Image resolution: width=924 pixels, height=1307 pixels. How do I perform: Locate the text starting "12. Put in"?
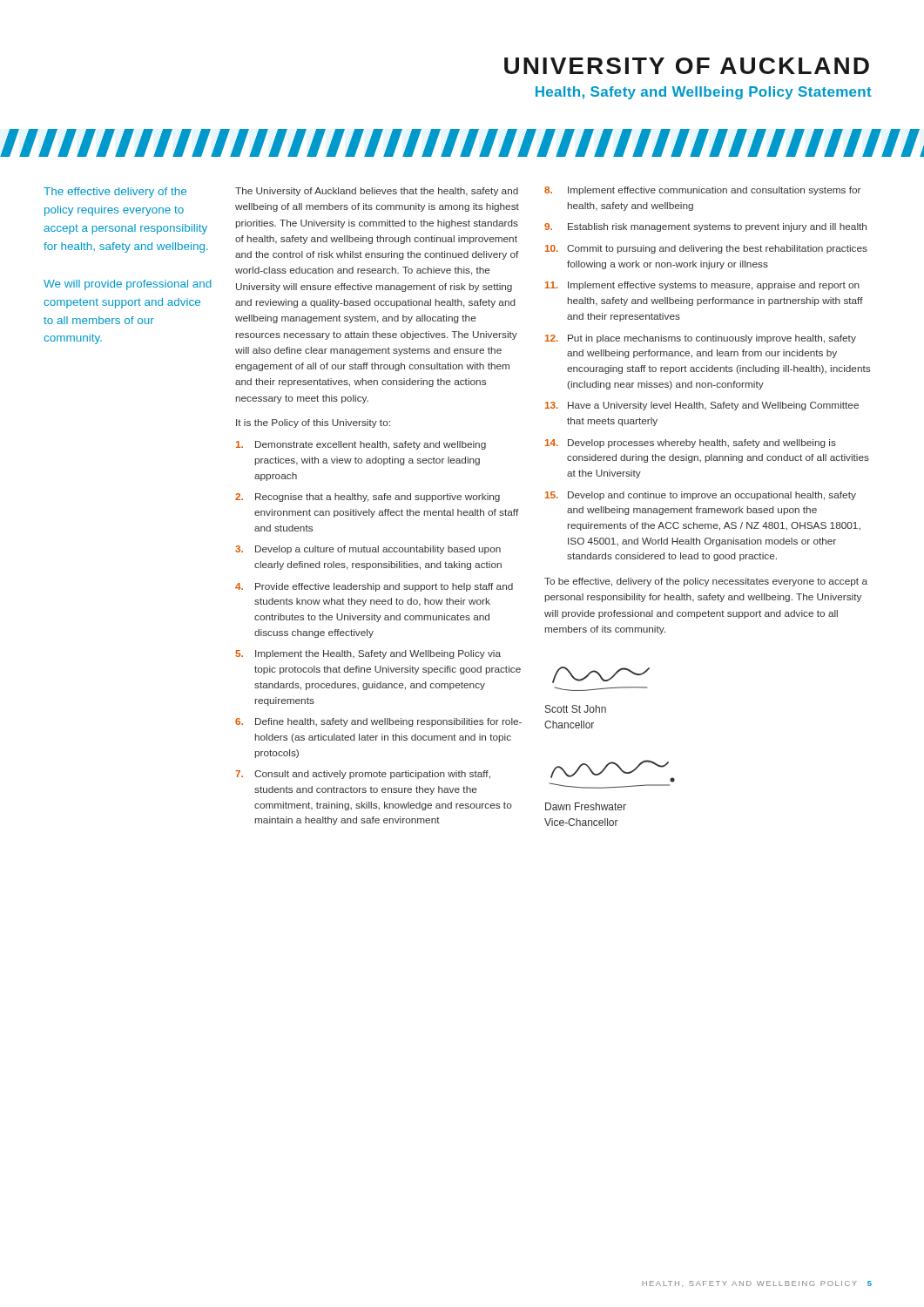pos(710,362)
